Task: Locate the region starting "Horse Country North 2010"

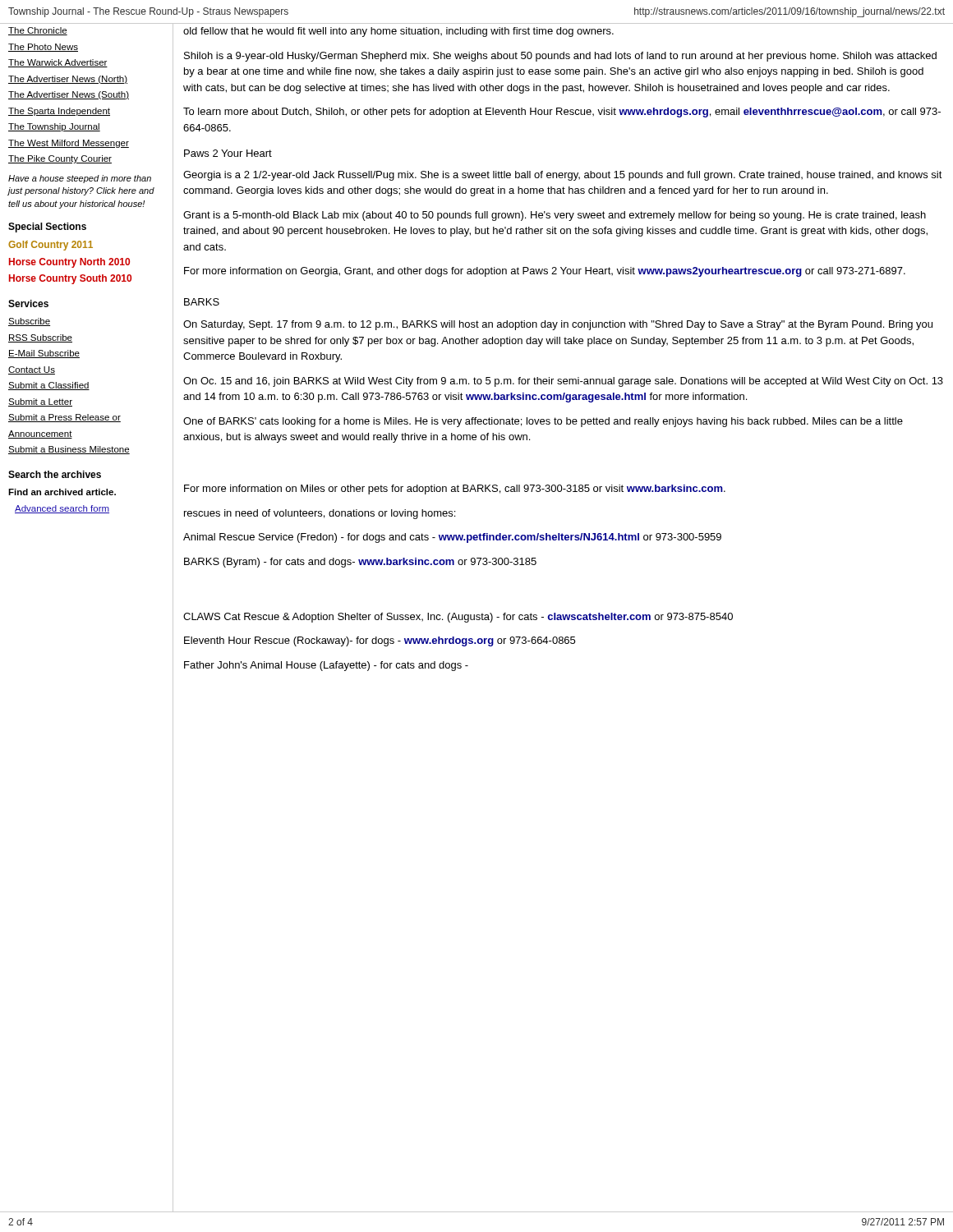Action: tap(86, 262)
